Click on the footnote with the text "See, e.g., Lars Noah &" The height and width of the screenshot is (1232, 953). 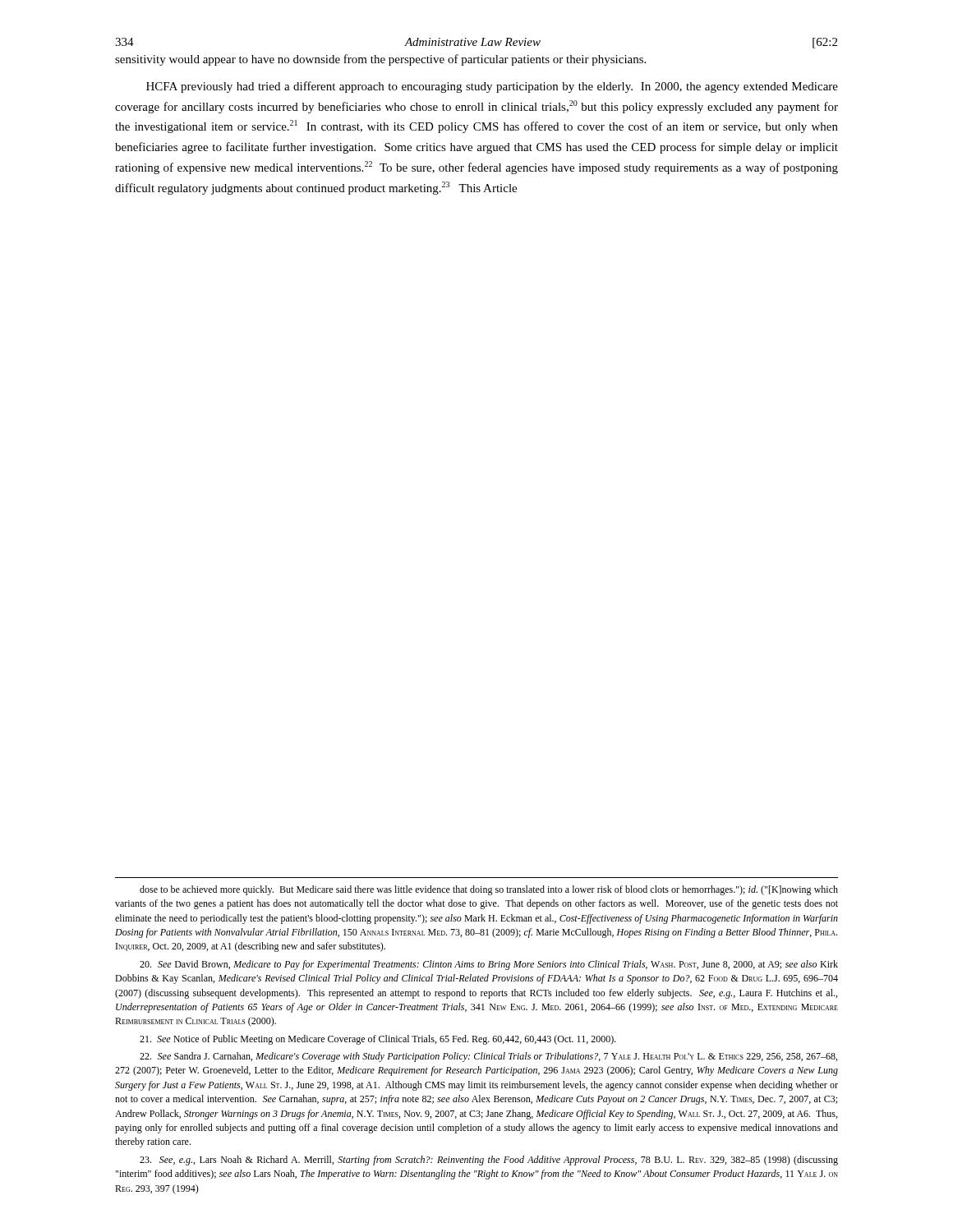point(476,1174)
